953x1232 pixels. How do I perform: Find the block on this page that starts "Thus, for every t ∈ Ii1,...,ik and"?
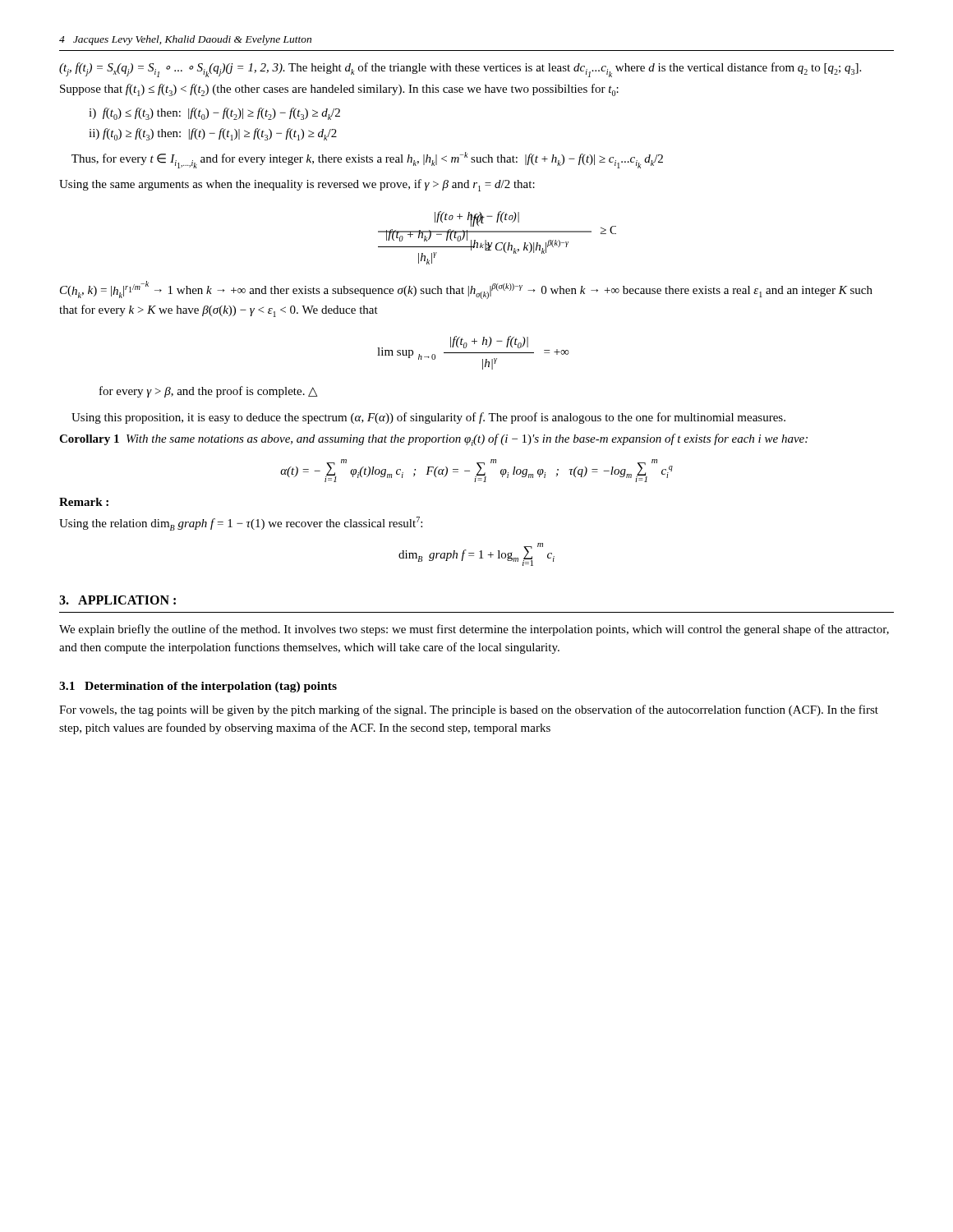361,160
